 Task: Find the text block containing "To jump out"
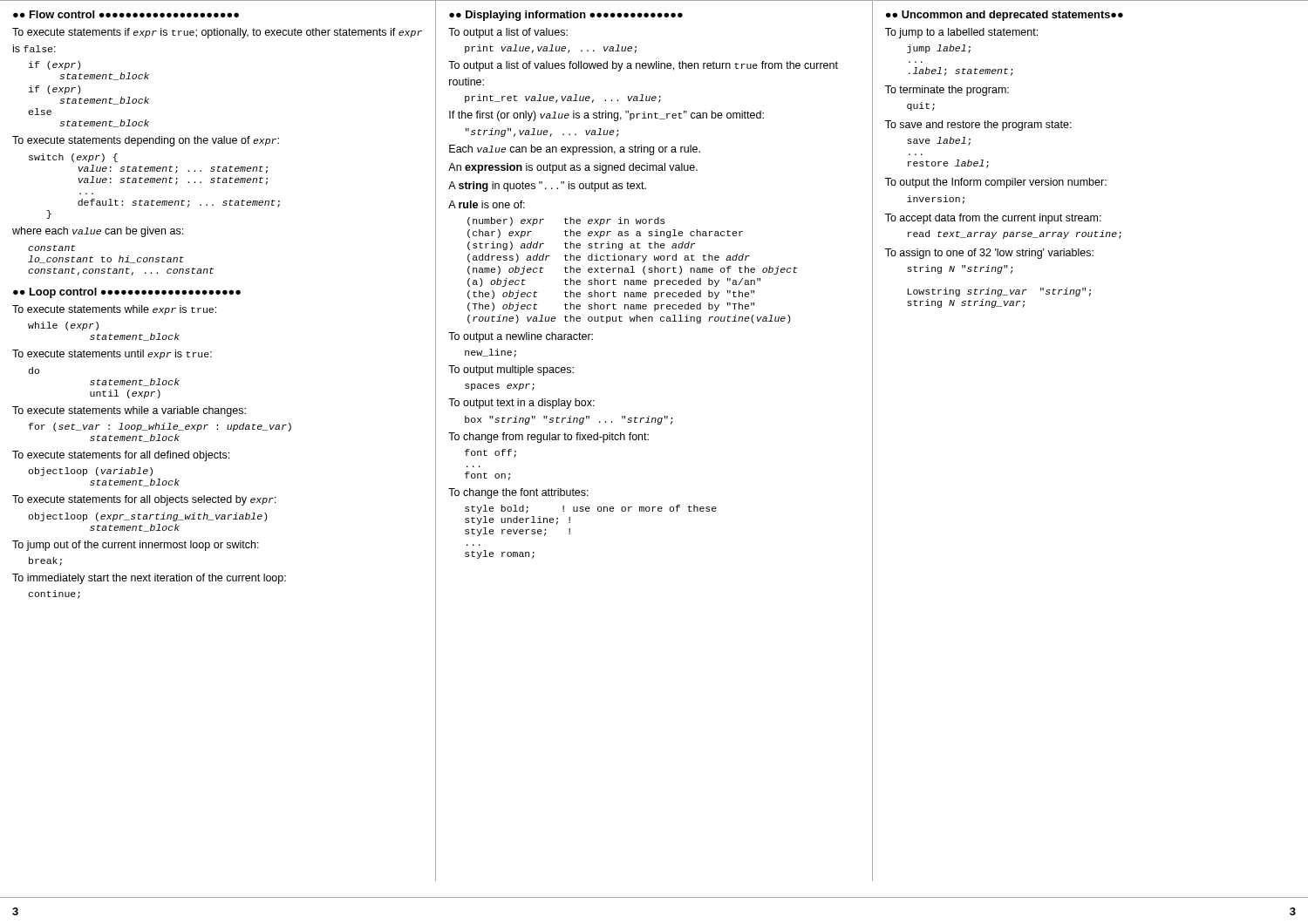136,545
